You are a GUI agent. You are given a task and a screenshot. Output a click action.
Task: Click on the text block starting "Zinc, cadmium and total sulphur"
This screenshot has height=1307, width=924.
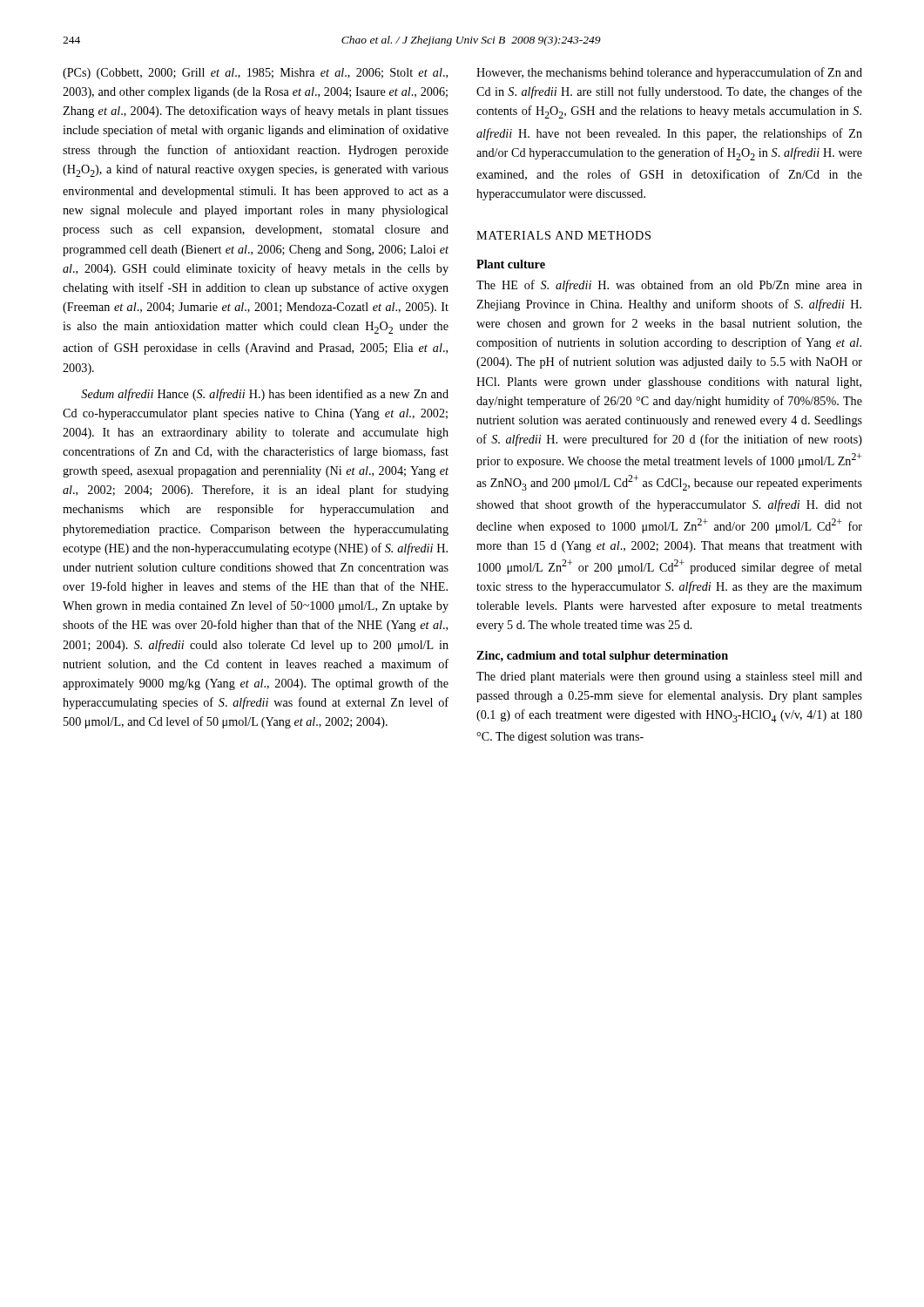602,655
